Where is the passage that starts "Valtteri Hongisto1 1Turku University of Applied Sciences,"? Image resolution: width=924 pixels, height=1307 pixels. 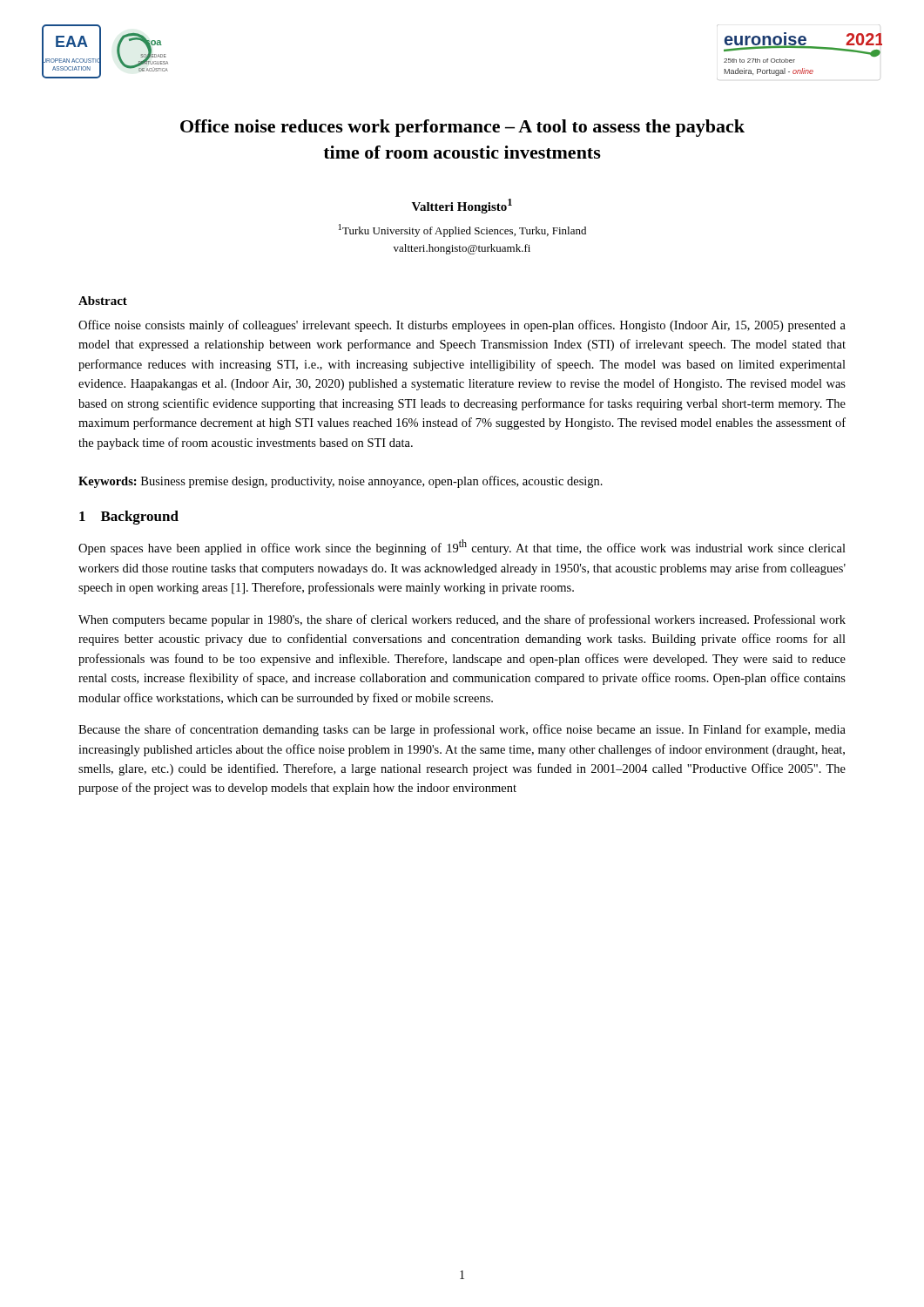[462, 227]
